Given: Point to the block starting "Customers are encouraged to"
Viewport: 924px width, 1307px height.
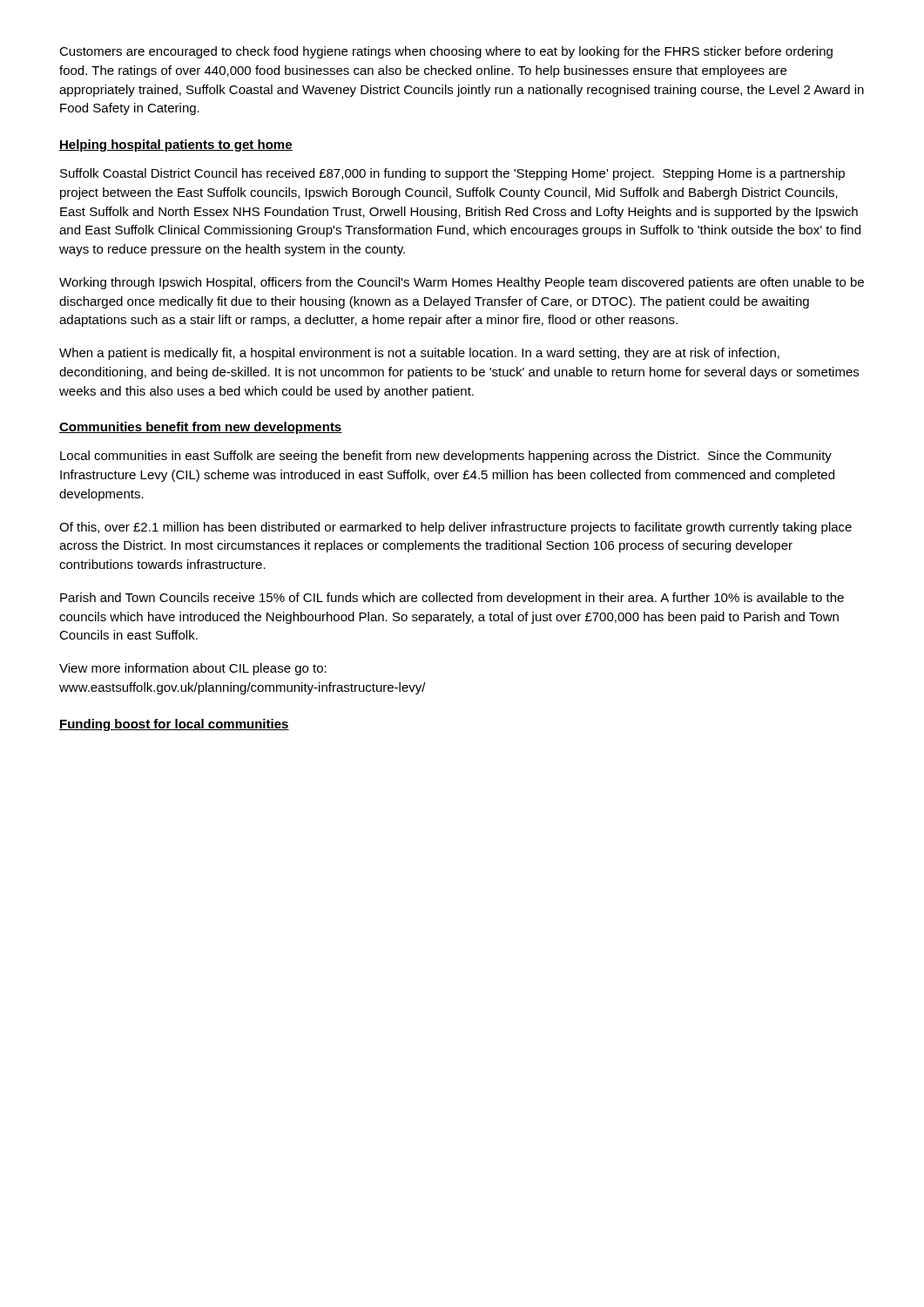Looking at the screenshot, I should 462,79.
